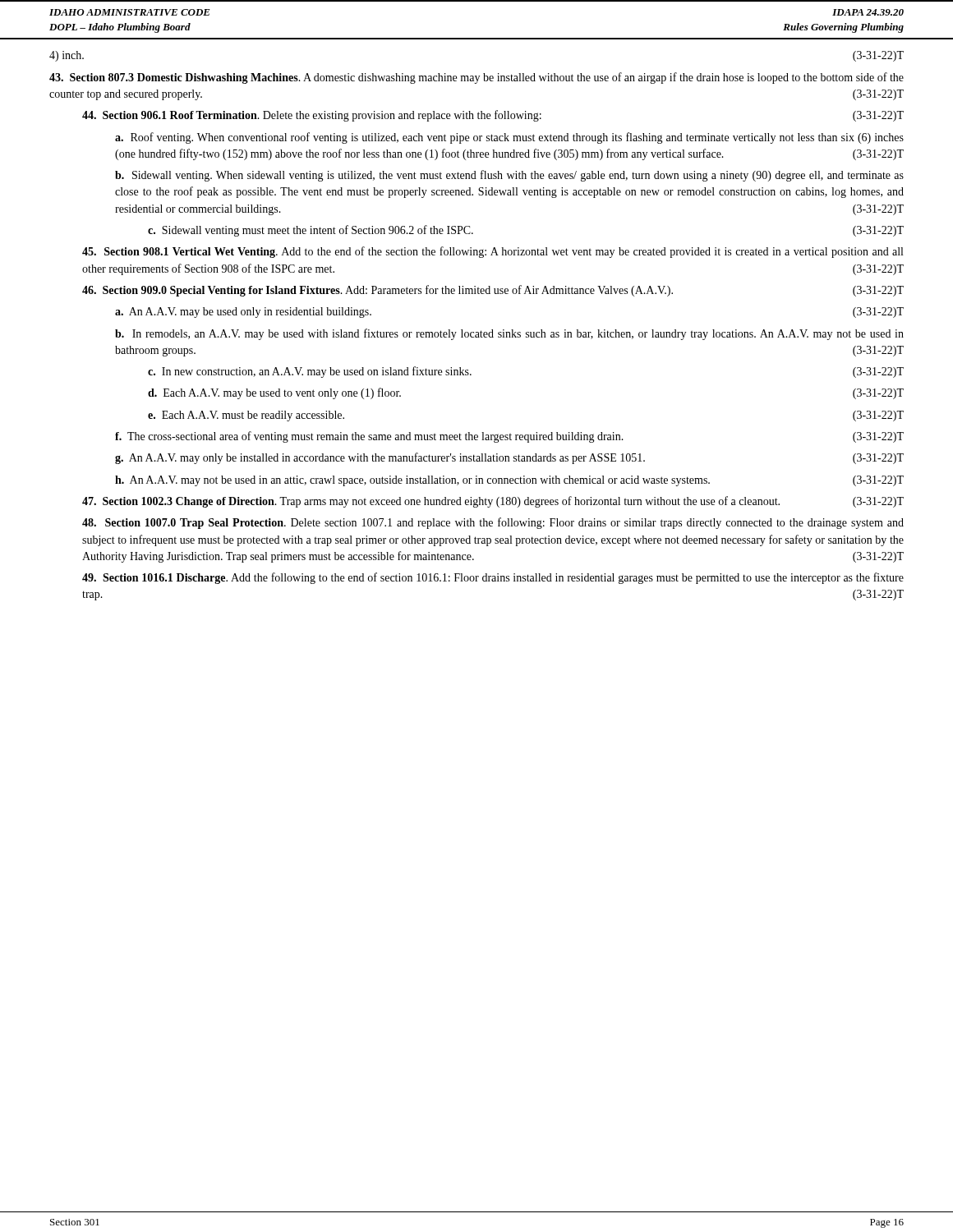Image resolution: width=953 pixels, height=1232 pixels.
Task: Click on the text starting "d. Each A.A.V. may be"
Action: pos(272,394)
